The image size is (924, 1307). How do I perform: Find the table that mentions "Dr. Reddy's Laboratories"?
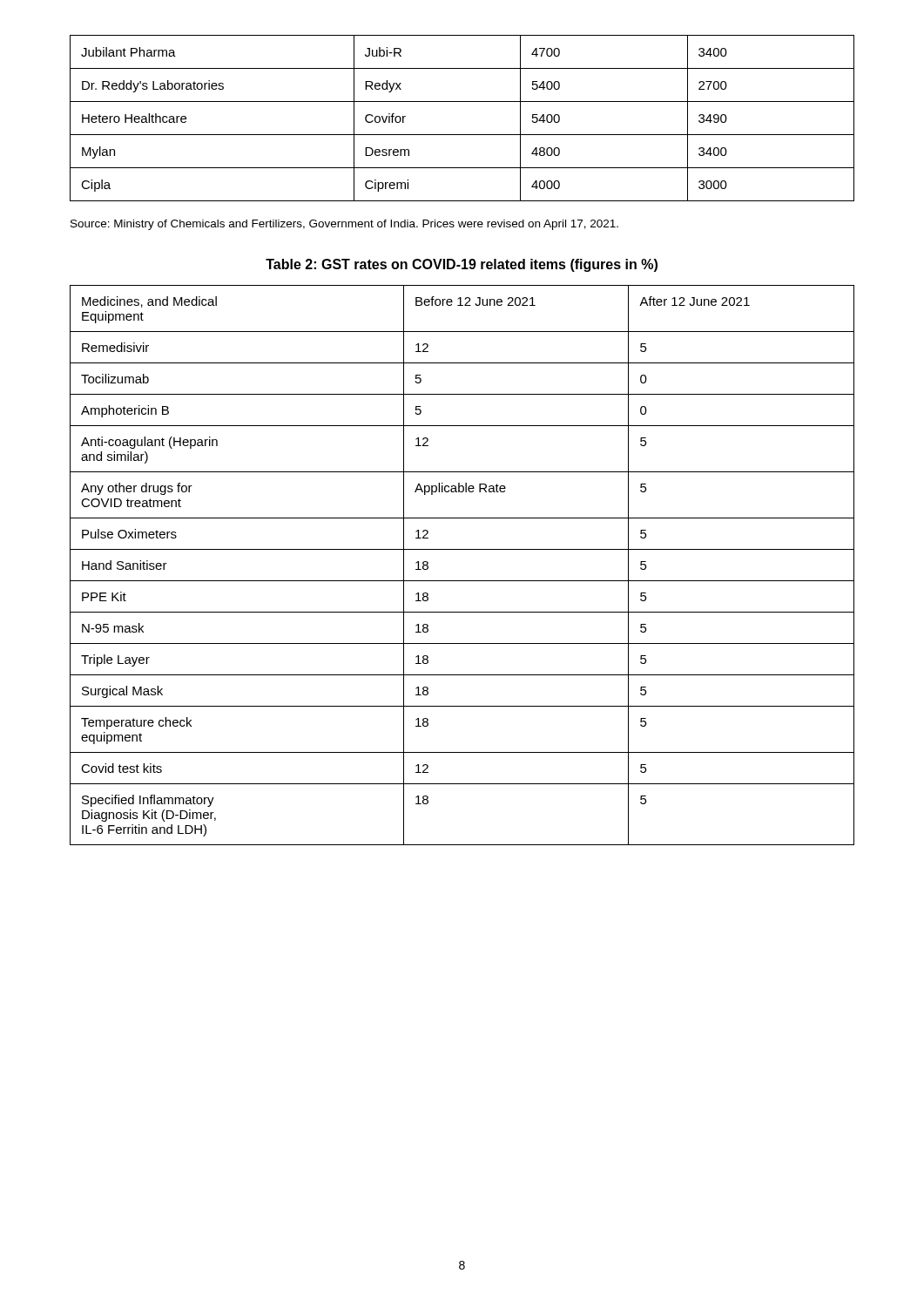click(462, 118)
